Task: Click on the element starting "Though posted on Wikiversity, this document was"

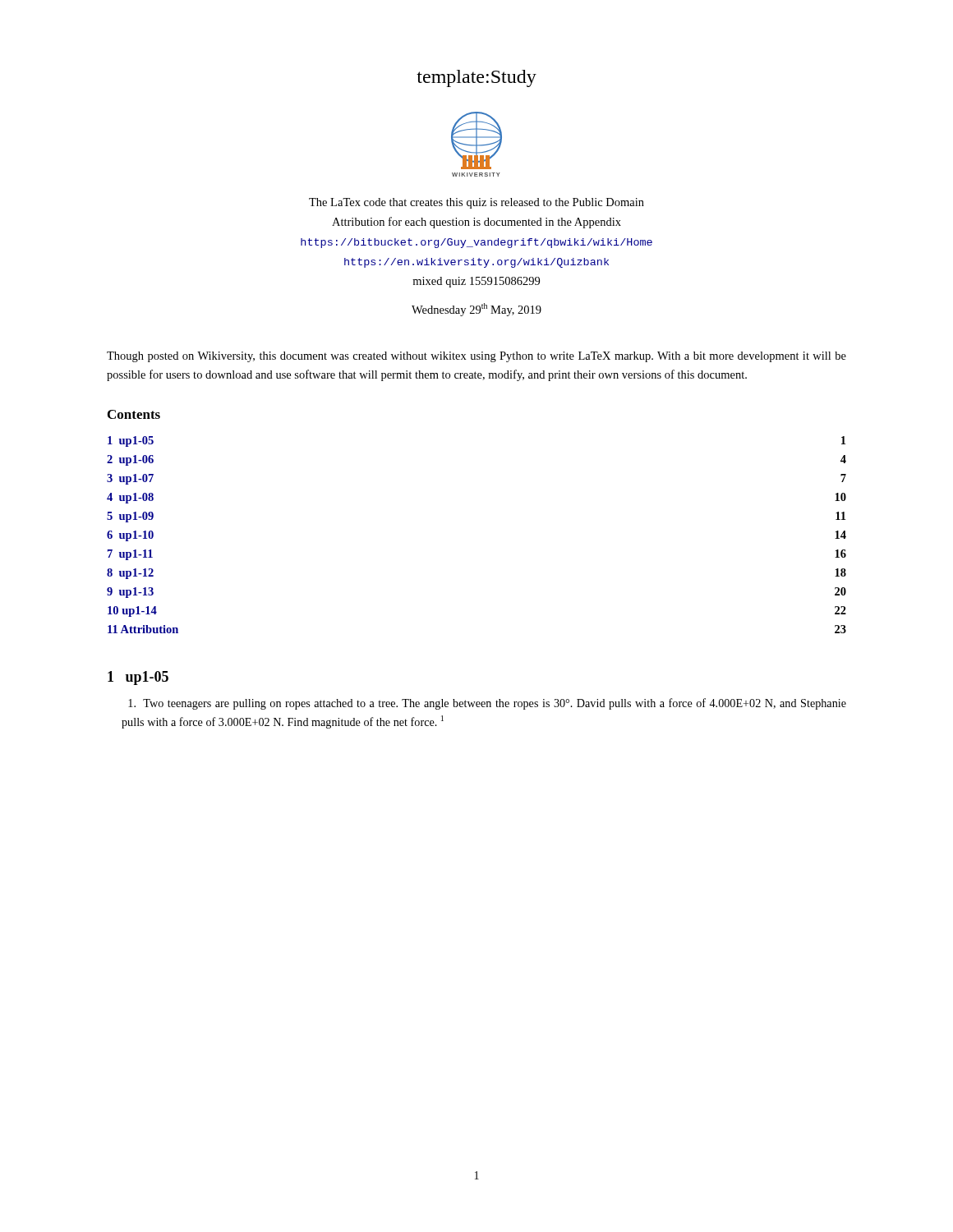Action: [476, 365]
